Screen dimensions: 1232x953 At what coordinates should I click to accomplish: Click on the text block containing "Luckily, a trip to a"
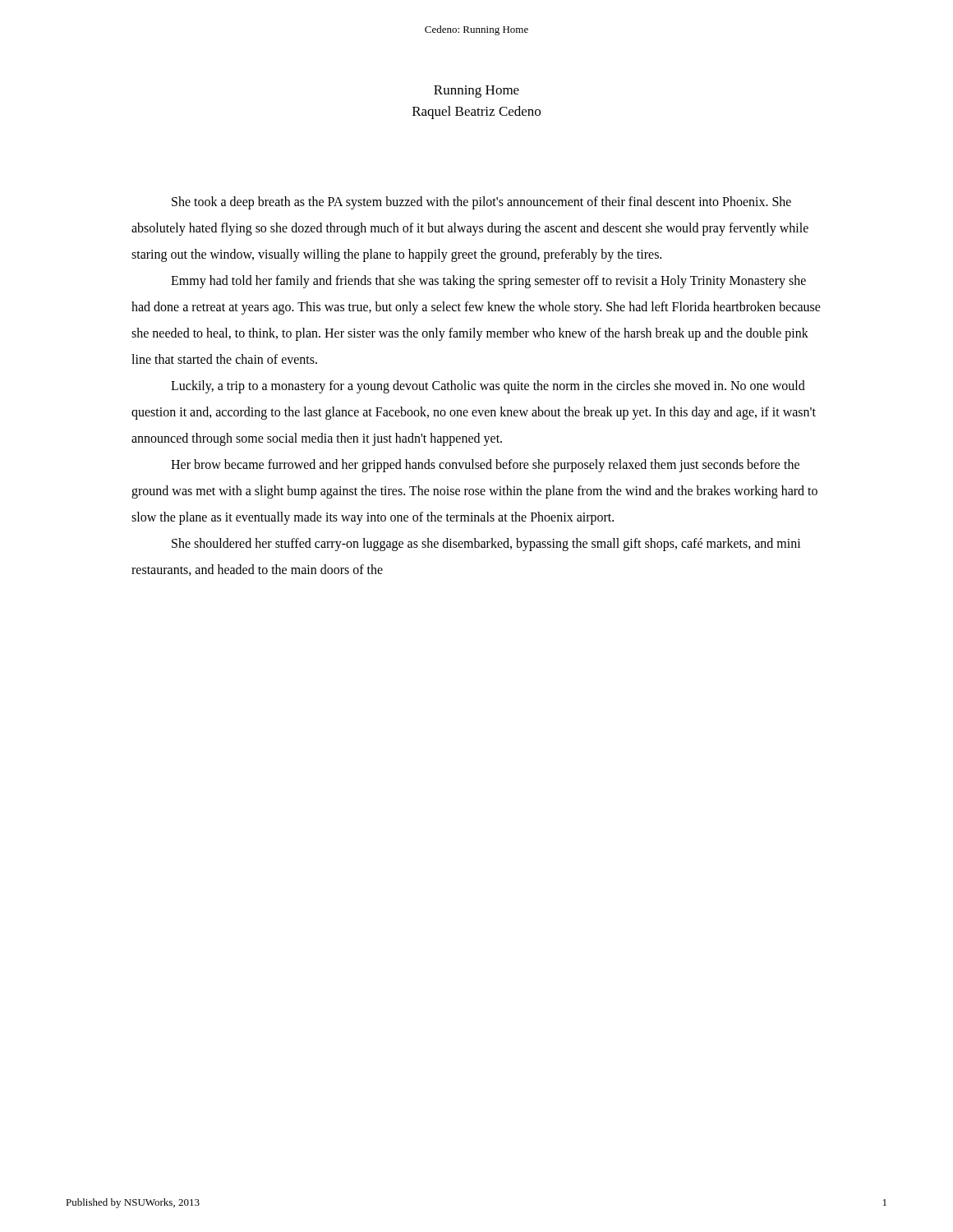[x=474, y=412]
